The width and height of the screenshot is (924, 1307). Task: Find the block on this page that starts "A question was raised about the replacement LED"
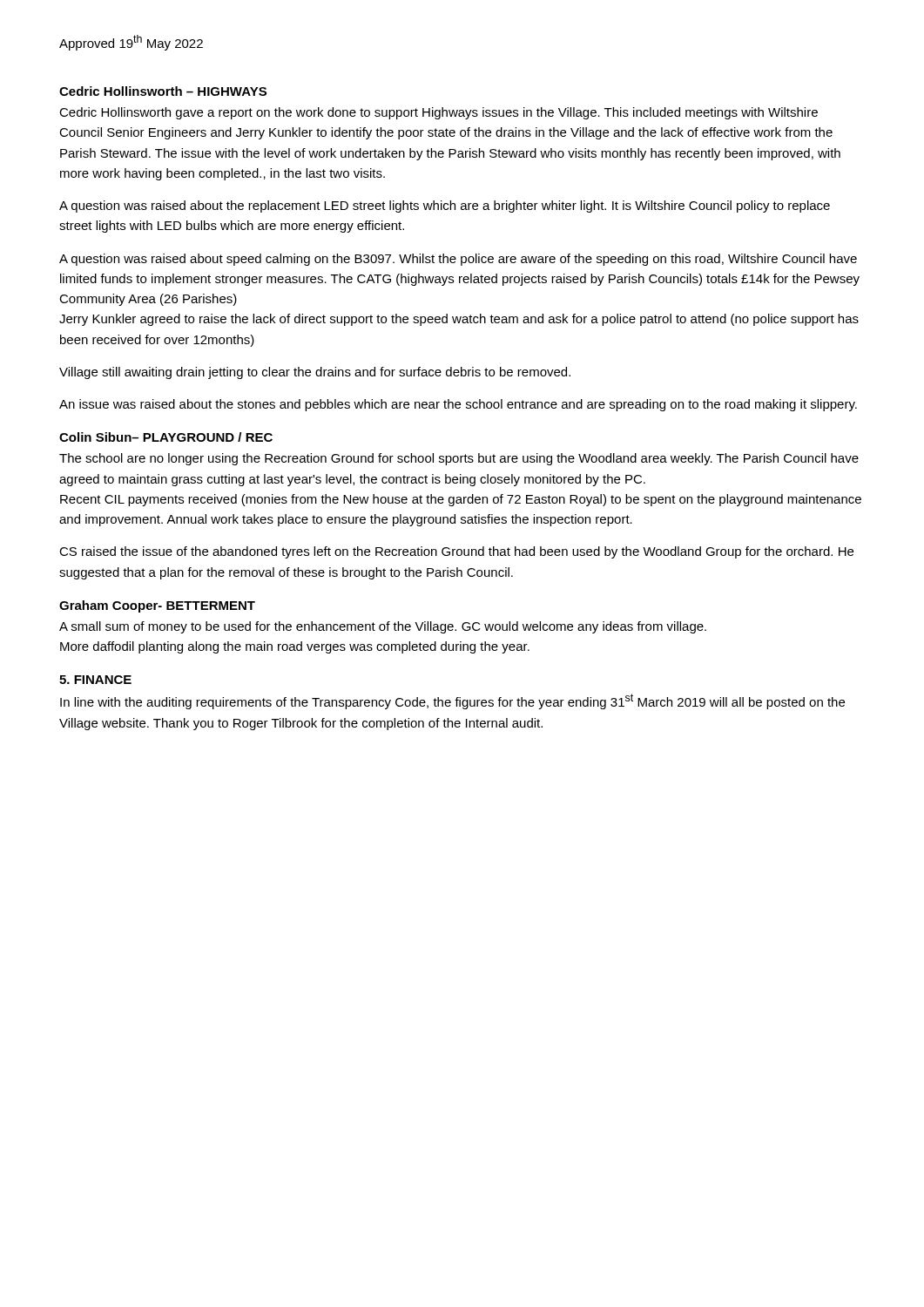tap(445, 215)
